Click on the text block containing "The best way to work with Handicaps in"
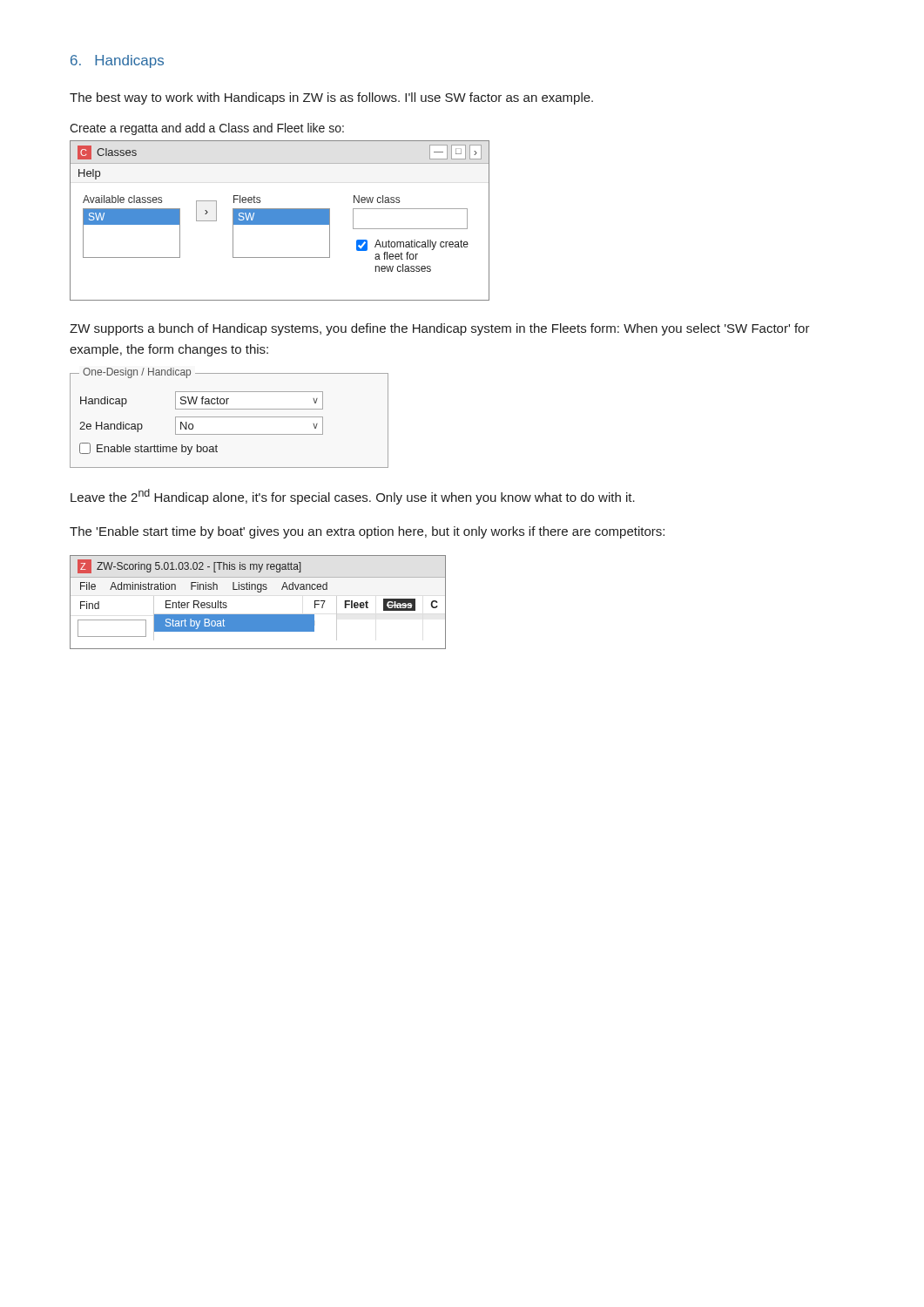Screen dimensions: 1307x924 coord(332,97)
